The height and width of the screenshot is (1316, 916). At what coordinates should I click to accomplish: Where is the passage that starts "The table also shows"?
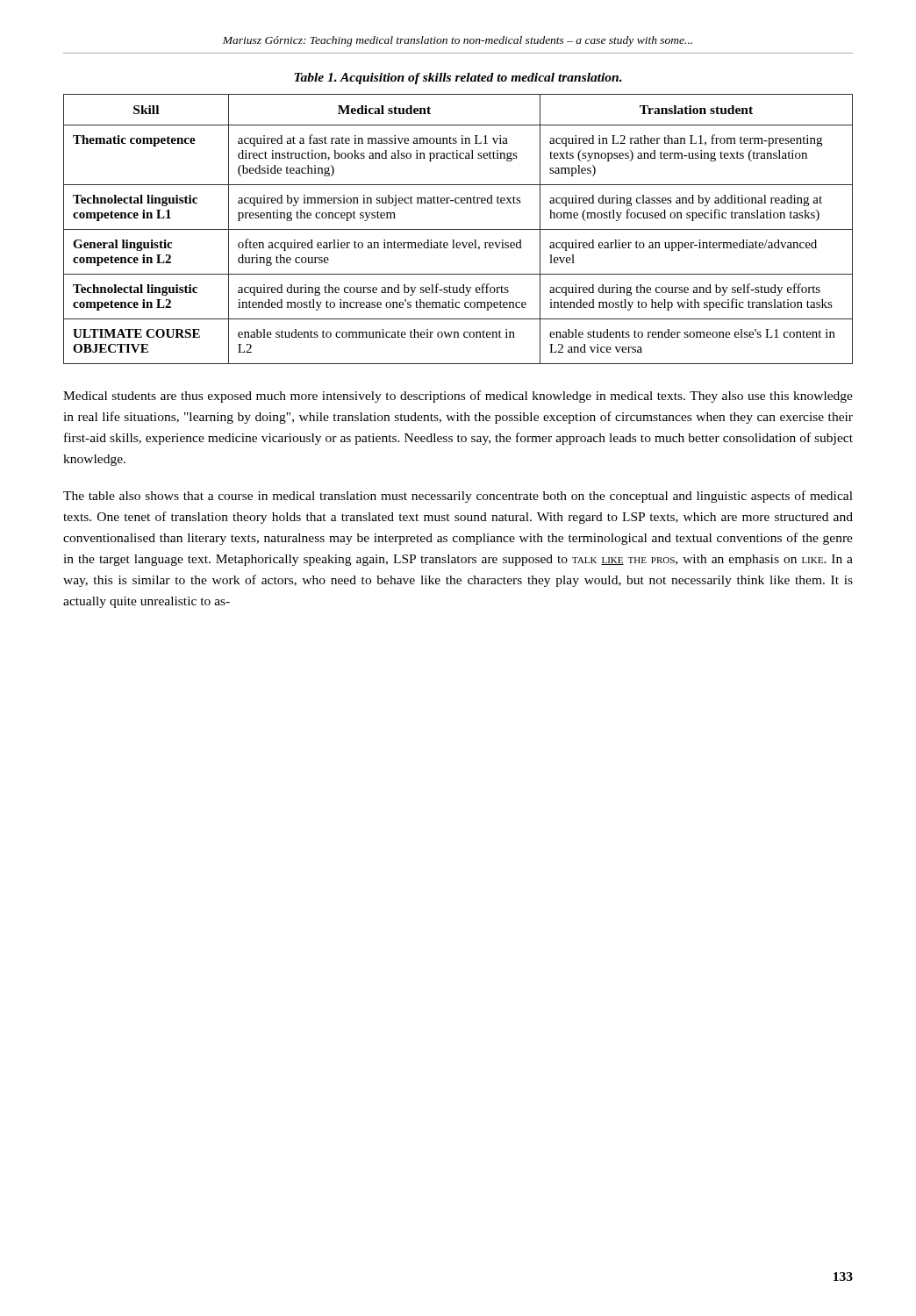[458, 548]
